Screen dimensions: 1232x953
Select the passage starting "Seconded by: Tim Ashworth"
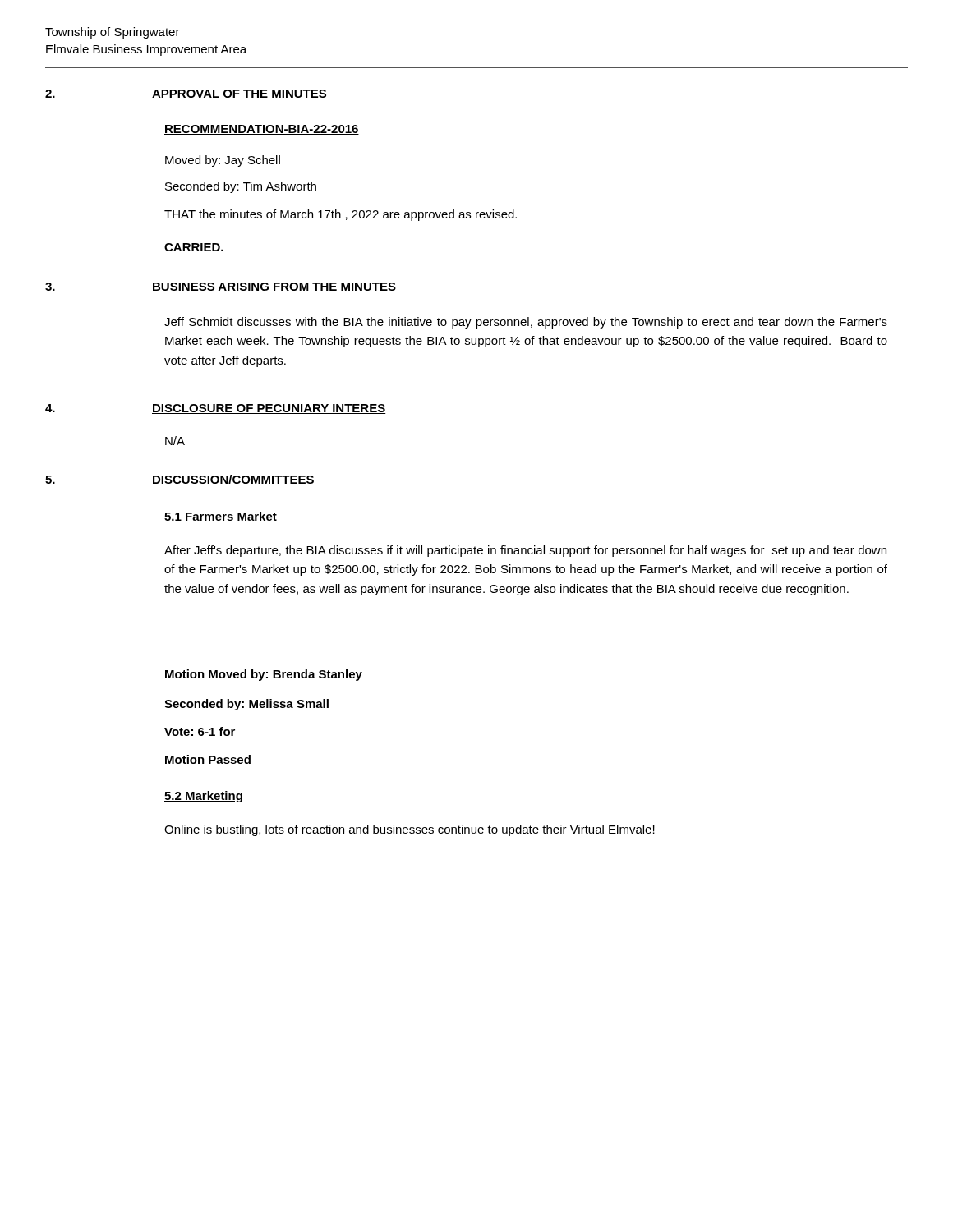(x=241, y=186)
